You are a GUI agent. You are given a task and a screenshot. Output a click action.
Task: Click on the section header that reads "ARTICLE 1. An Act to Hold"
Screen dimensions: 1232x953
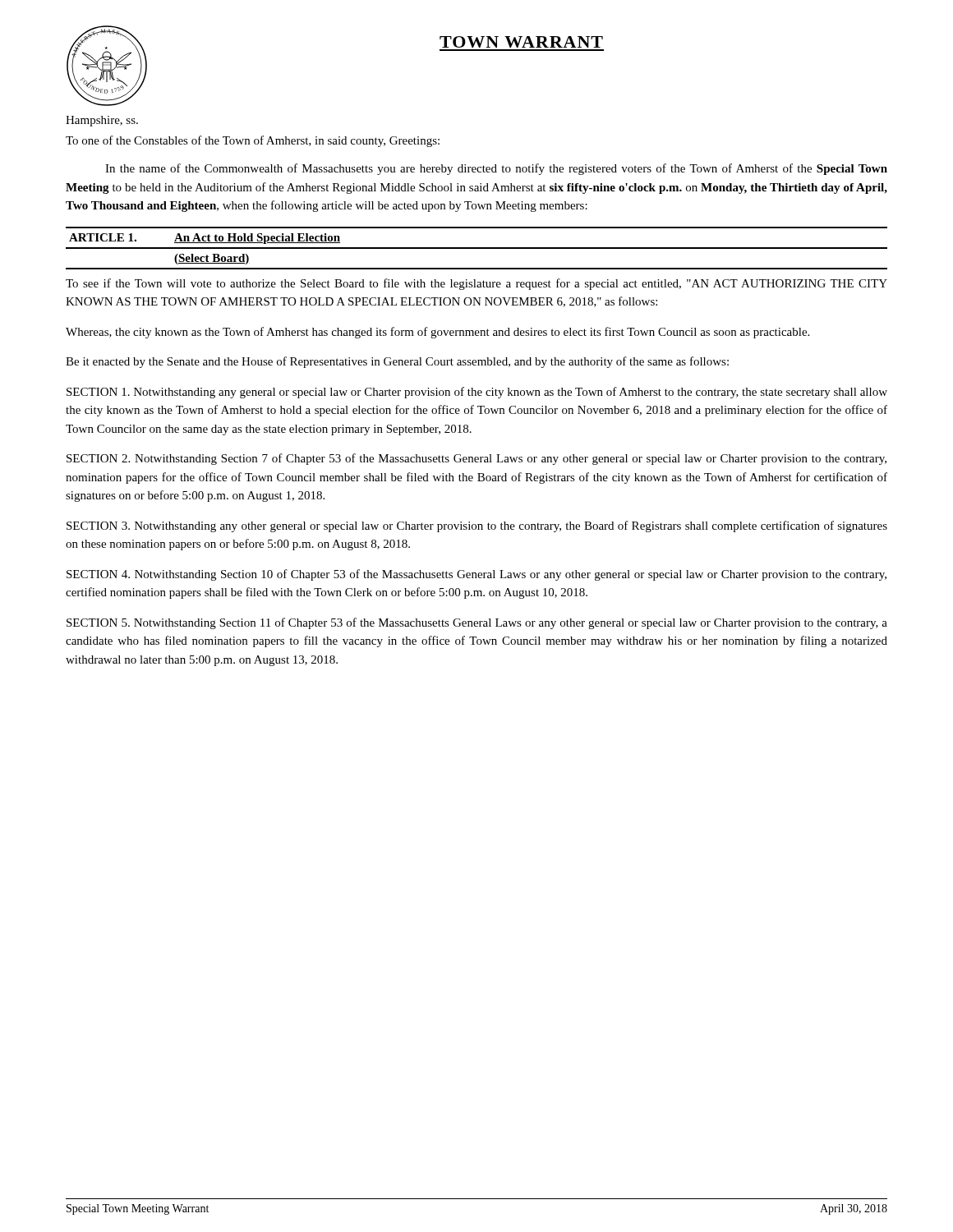[476, 248]
